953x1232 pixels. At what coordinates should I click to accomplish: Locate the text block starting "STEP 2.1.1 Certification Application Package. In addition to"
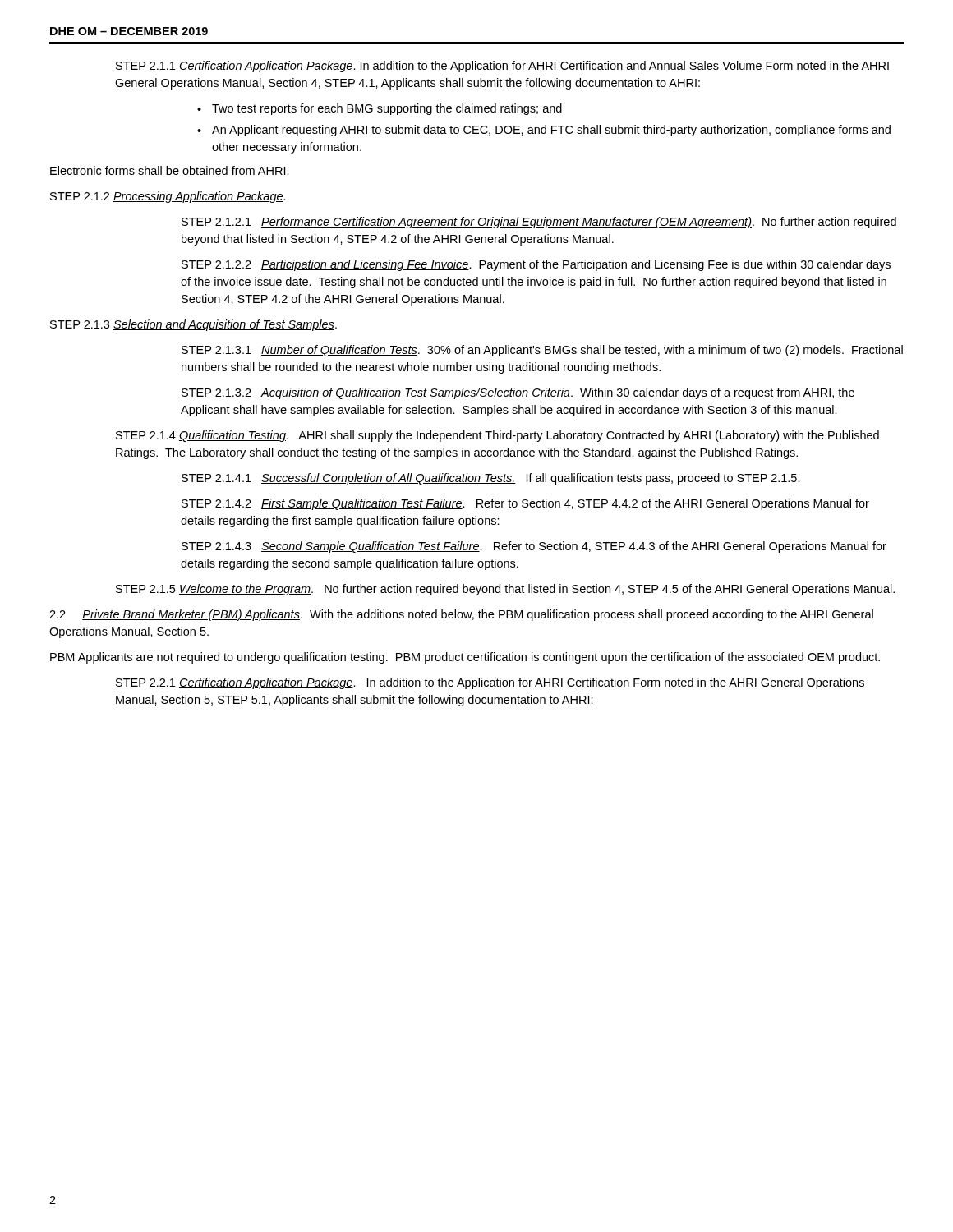pyautogui.click(x=502, y=74)
